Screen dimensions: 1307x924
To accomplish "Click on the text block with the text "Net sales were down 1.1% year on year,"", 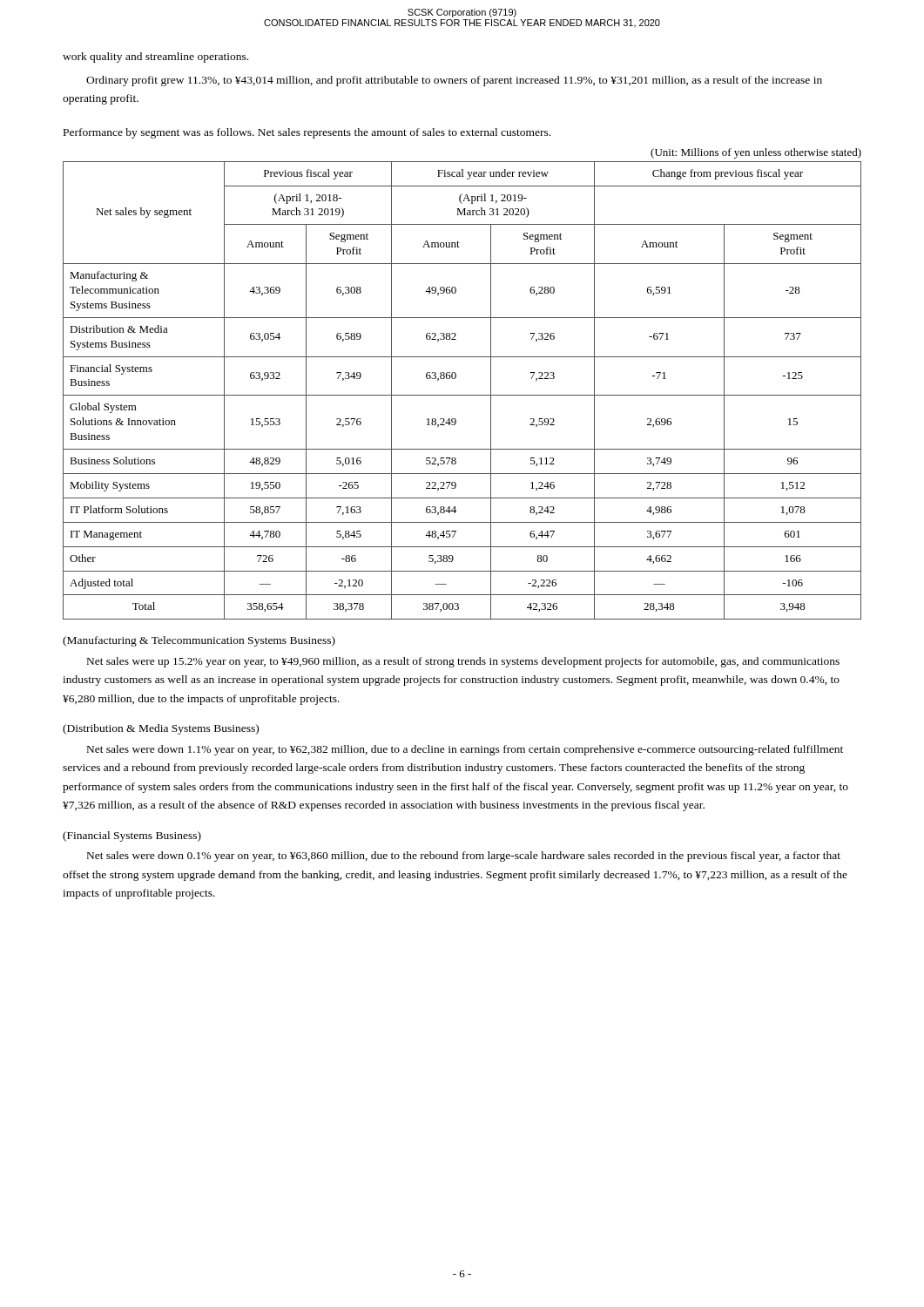I will coord(462,777).
